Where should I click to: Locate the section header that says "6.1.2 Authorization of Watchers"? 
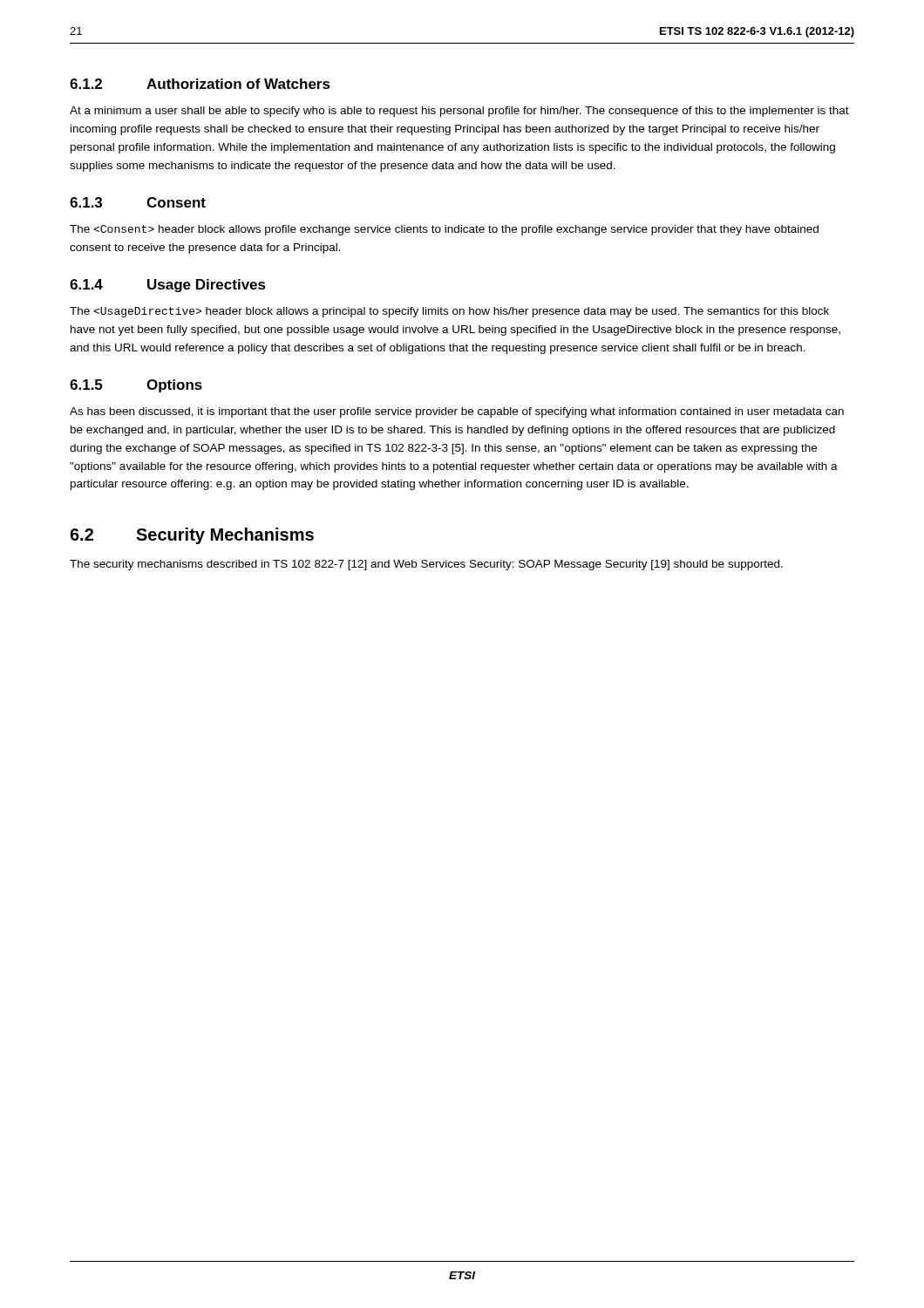point(200,85)
